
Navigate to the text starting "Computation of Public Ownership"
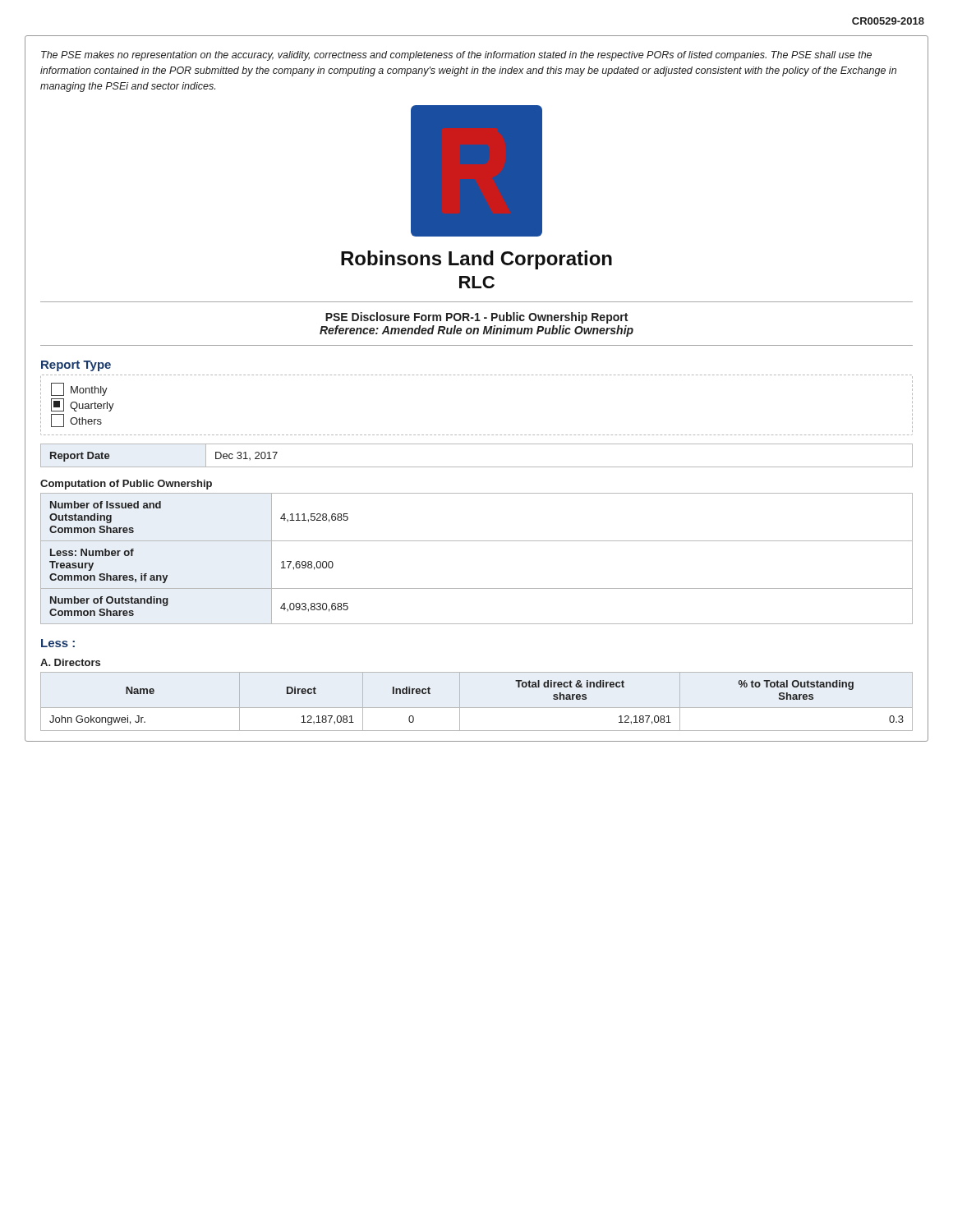[x=126, y=484]
